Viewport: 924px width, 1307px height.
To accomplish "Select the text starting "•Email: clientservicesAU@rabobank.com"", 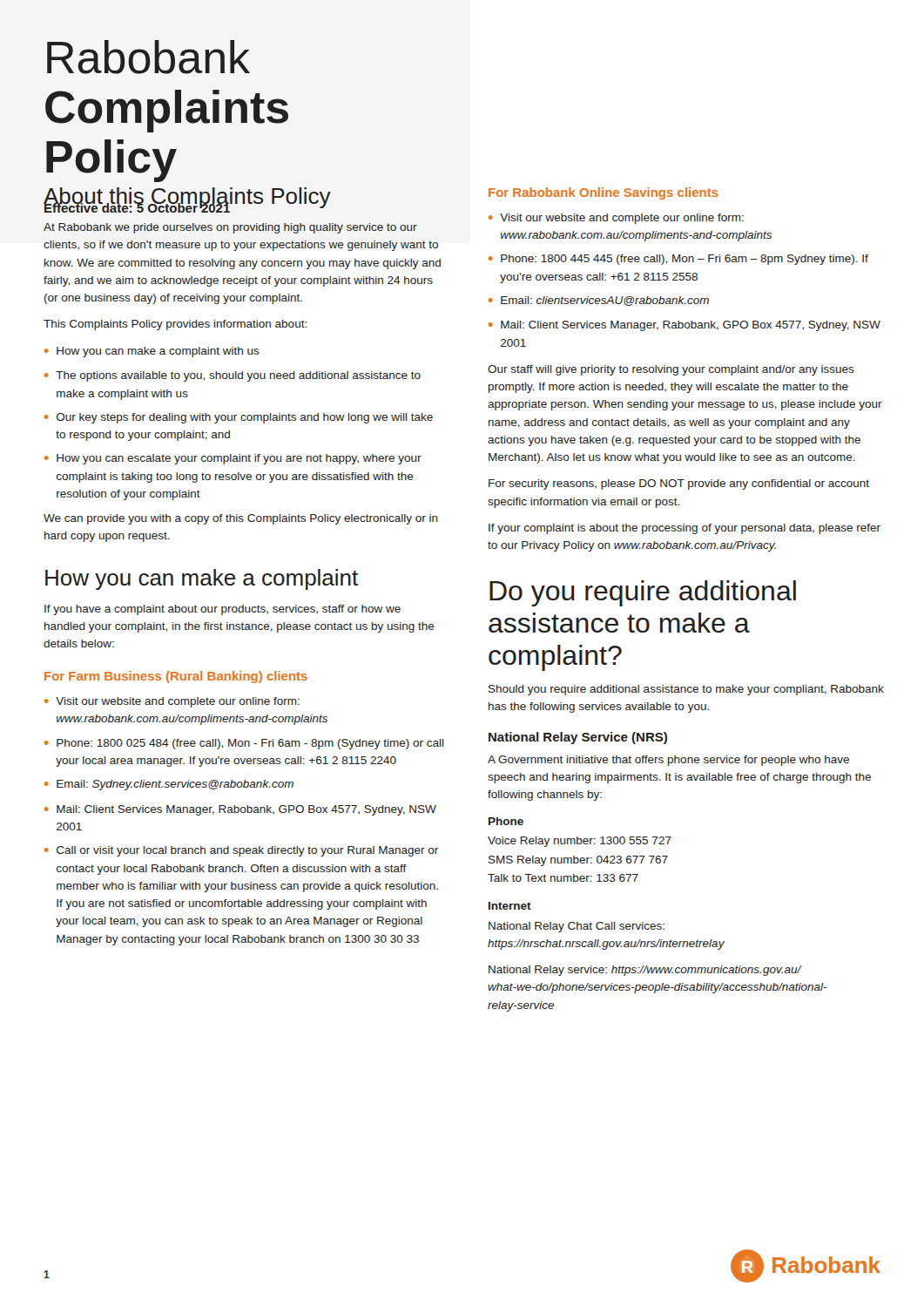I will (688, 301).
